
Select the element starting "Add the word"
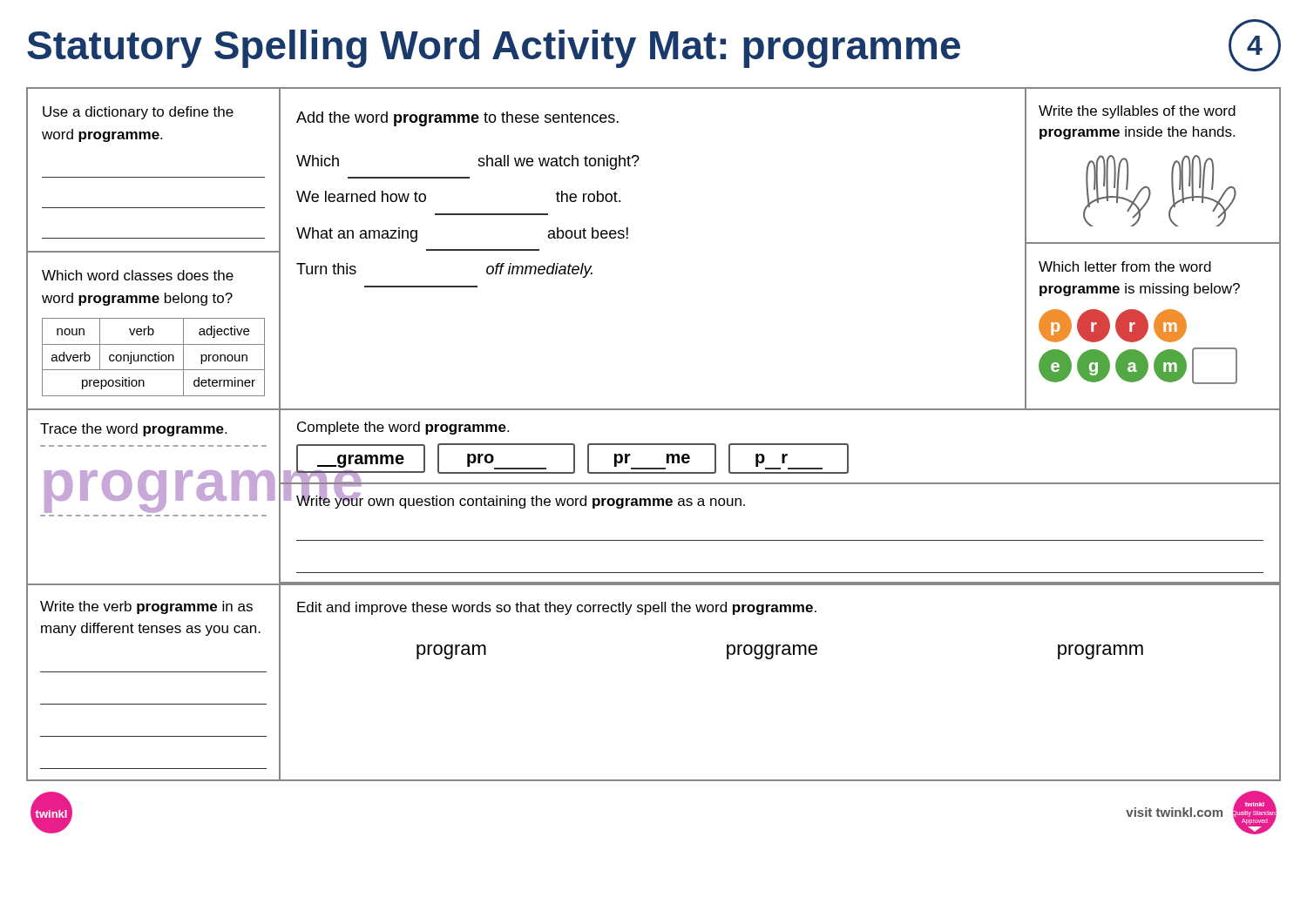[x=457, y=119]
